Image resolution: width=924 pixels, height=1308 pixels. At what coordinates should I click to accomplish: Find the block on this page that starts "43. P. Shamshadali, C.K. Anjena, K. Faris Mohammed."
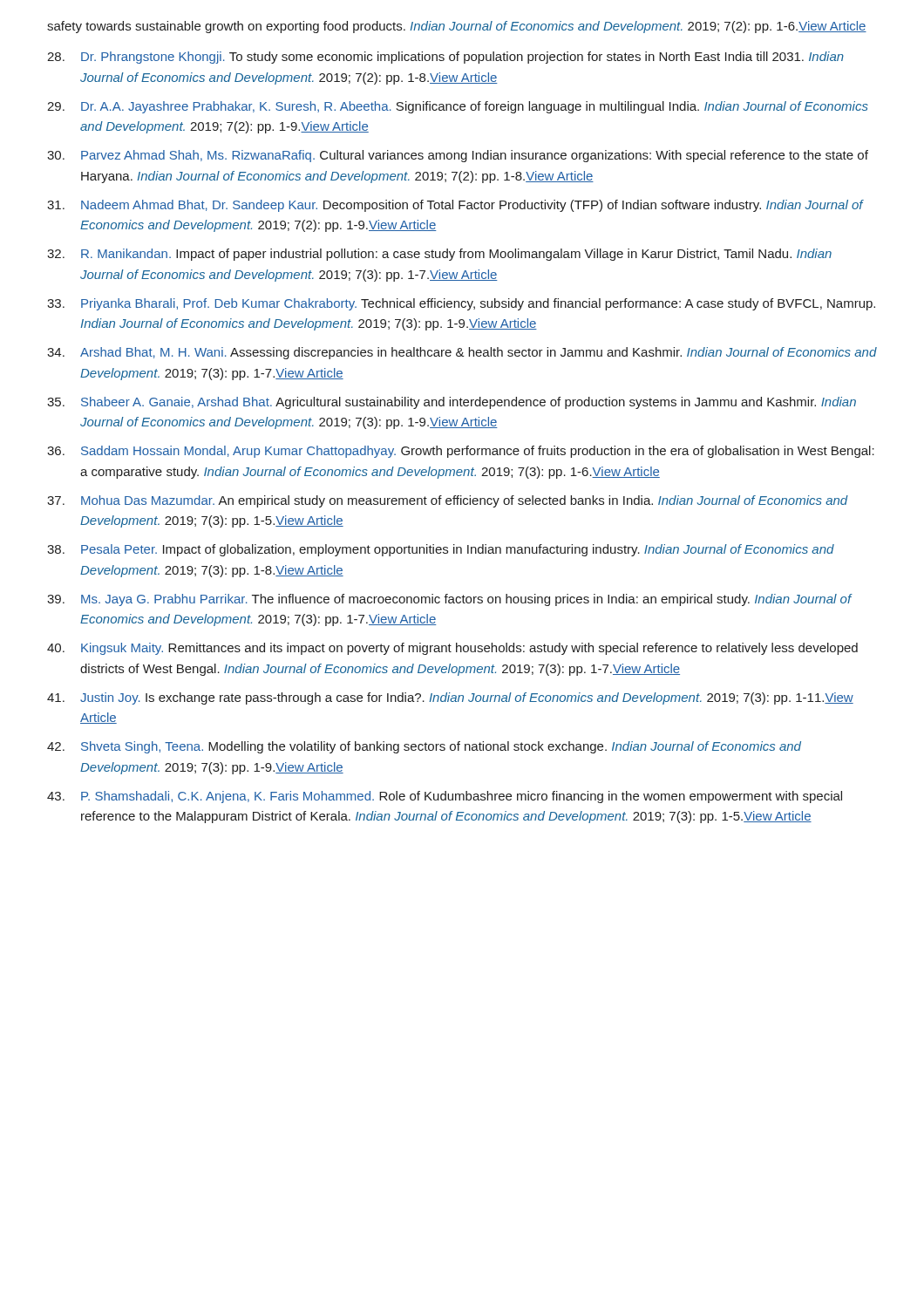pos(462,806)
